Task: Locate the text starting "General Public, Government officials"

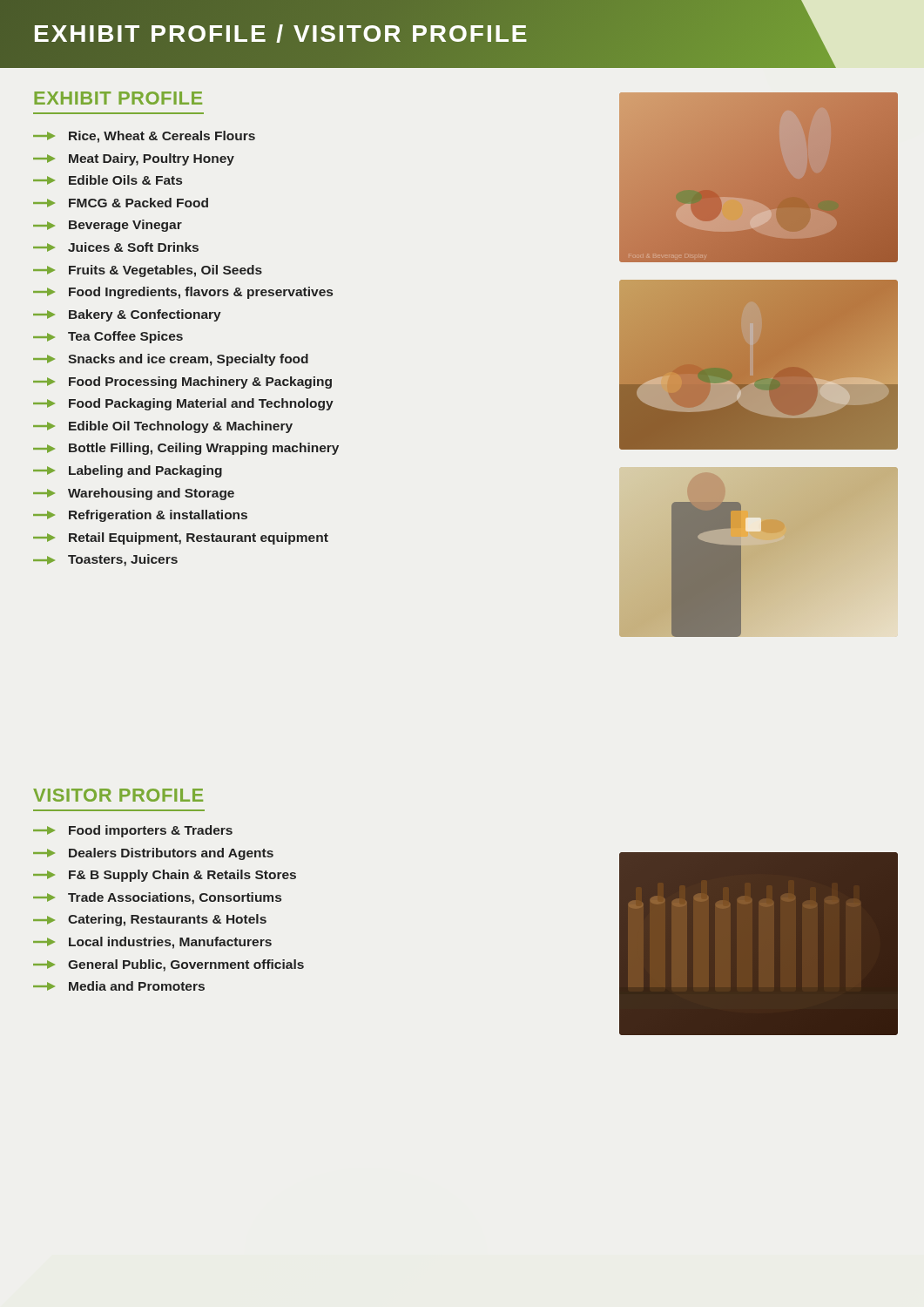Action: (169, 964)
